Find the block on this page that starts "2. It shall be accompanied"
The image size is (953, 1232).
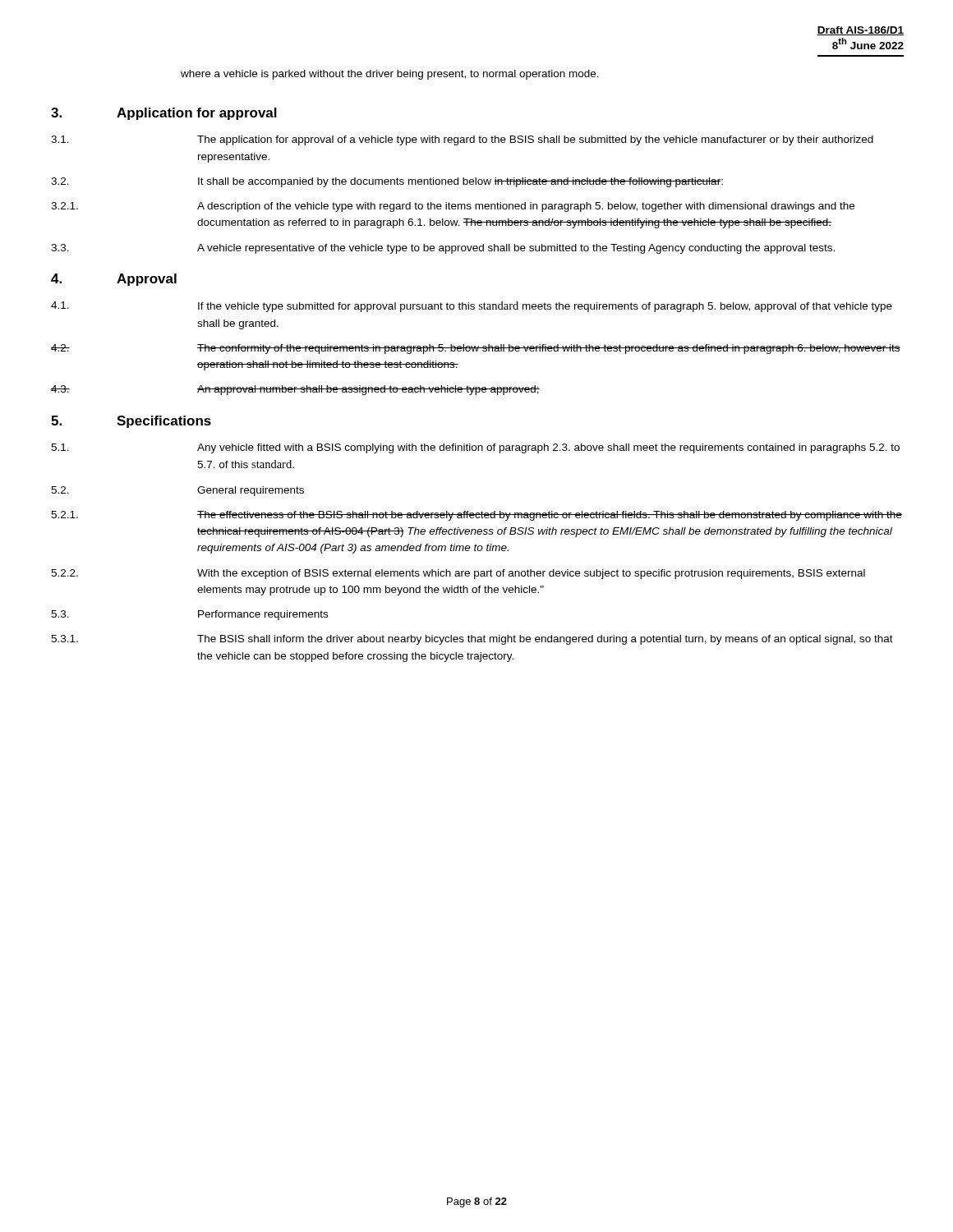pyautogui.click(x=542, y=181)
